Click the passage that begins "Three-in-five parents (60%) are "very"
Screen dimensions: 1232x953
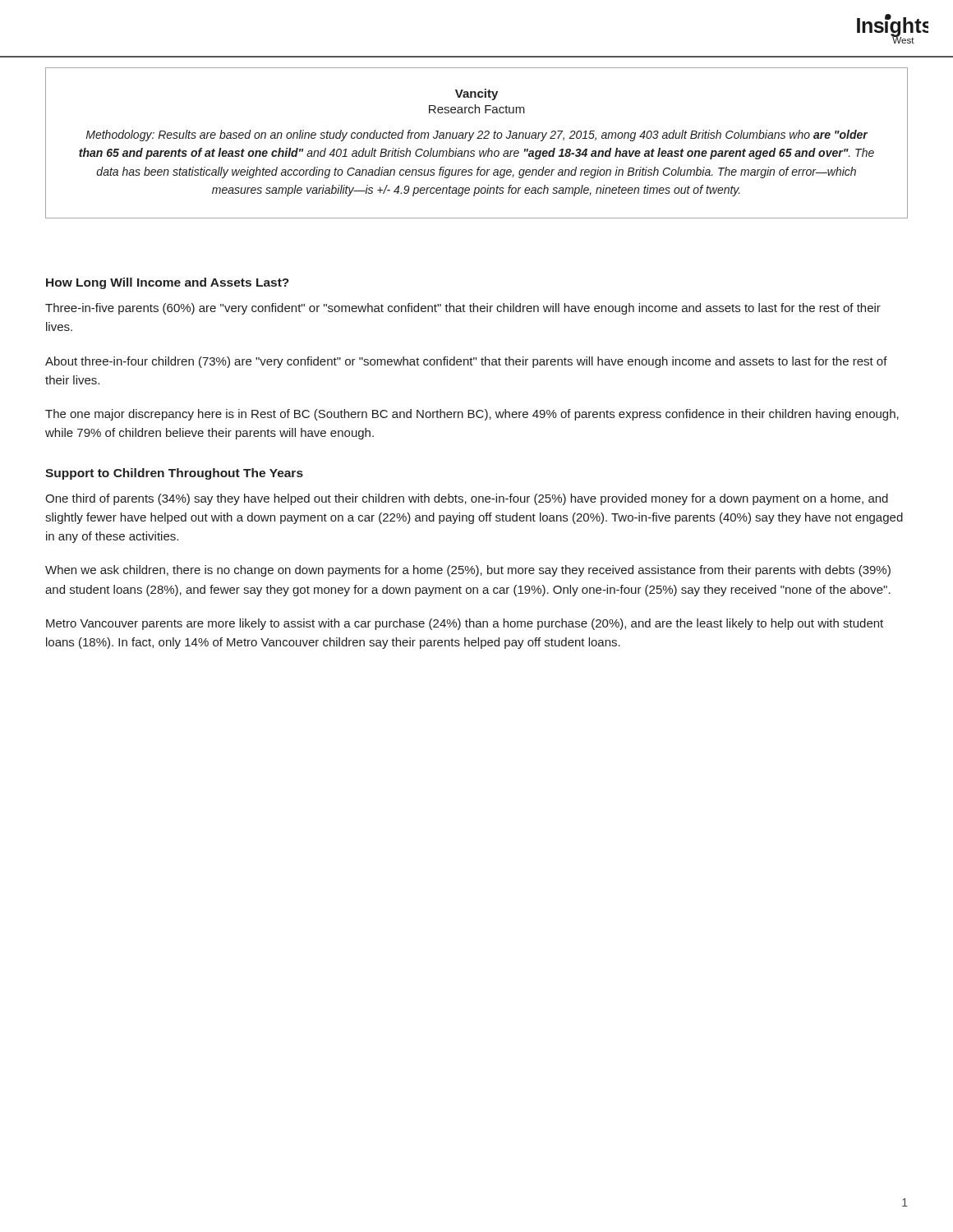click(463, 317)
